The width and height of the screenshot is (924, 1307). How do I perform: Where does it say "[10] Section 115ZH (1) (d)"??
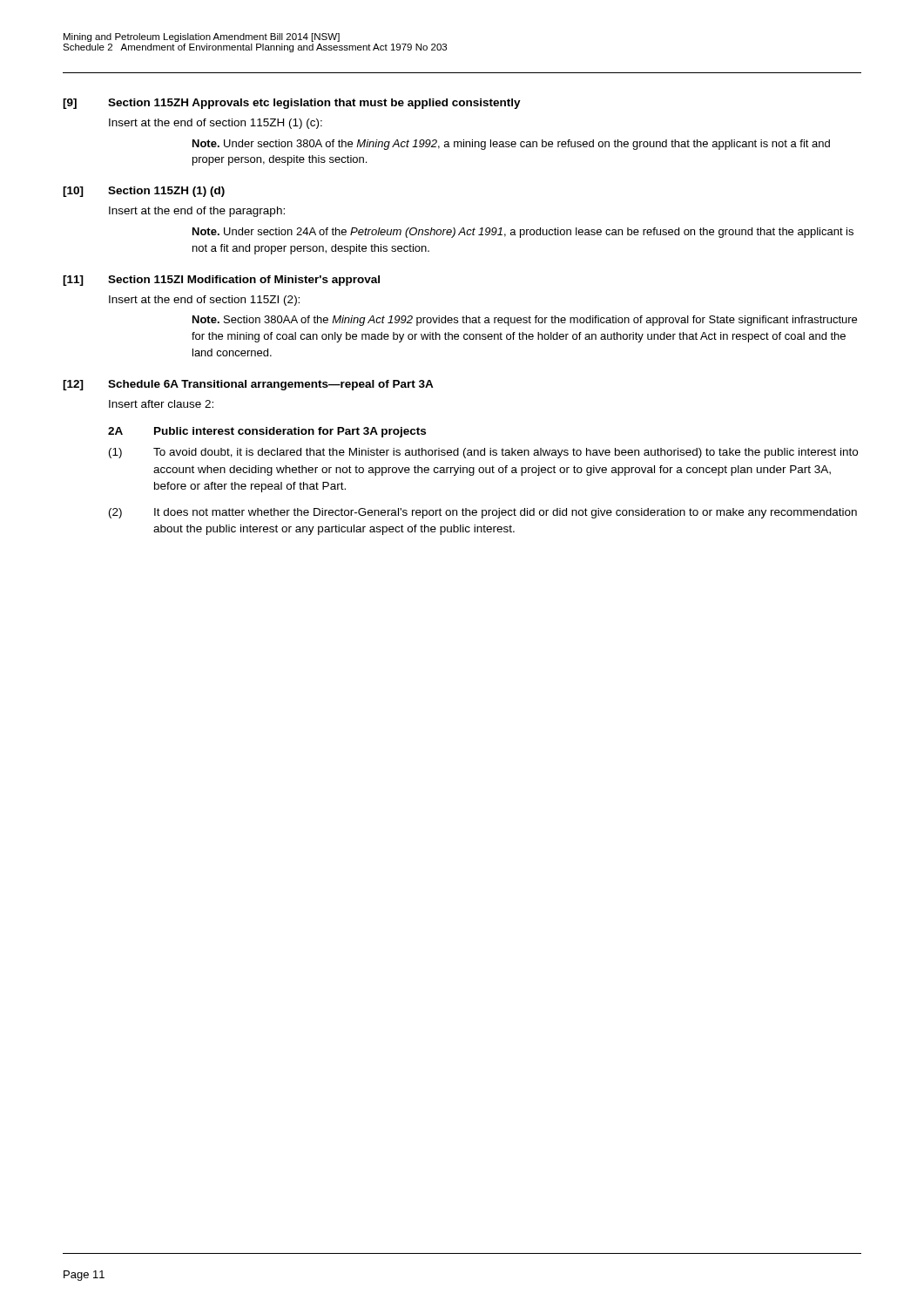click(x=144, y=192)
